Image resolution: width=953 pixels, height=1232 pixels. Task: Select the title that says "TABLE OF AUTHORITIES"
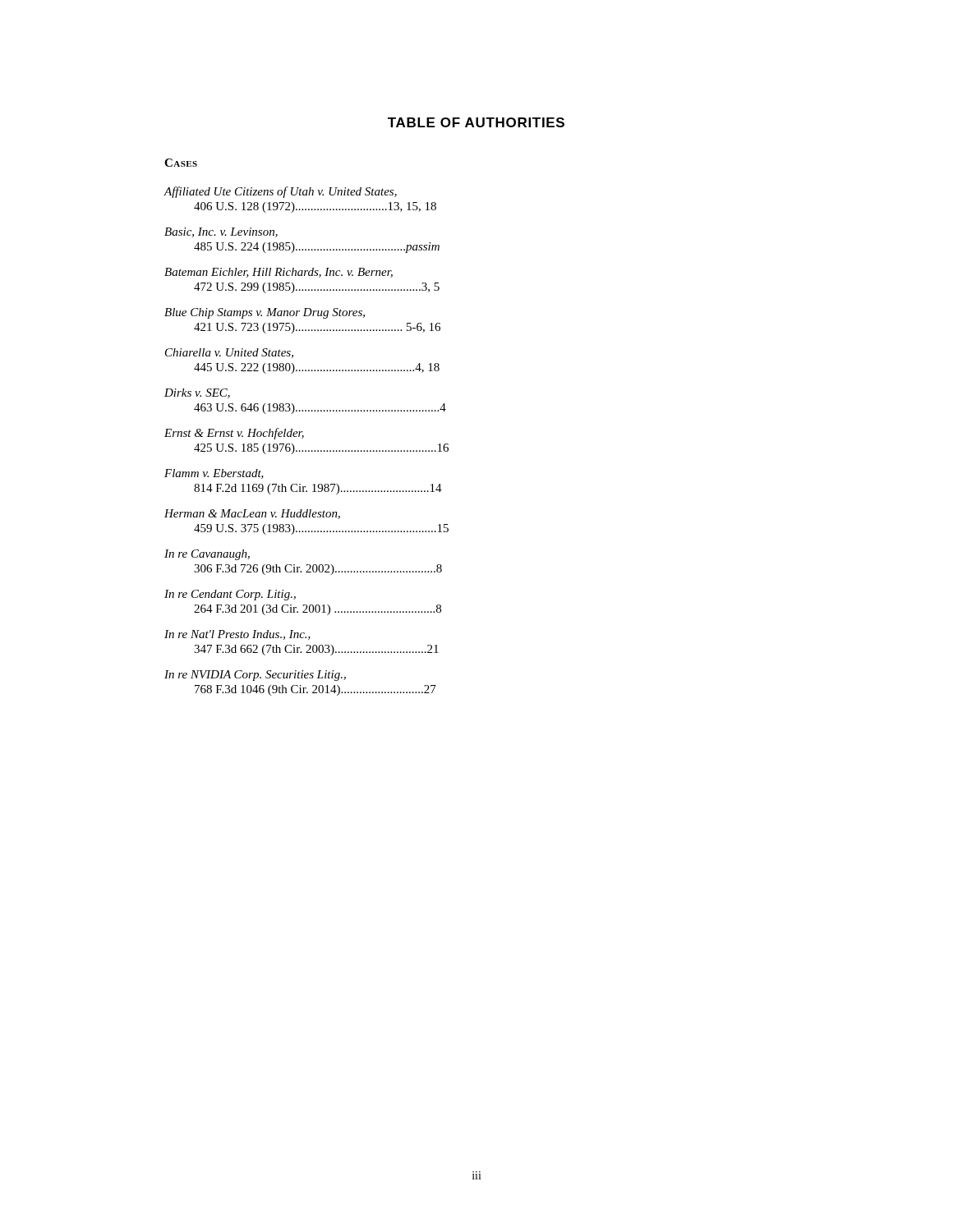coord(476,123)
